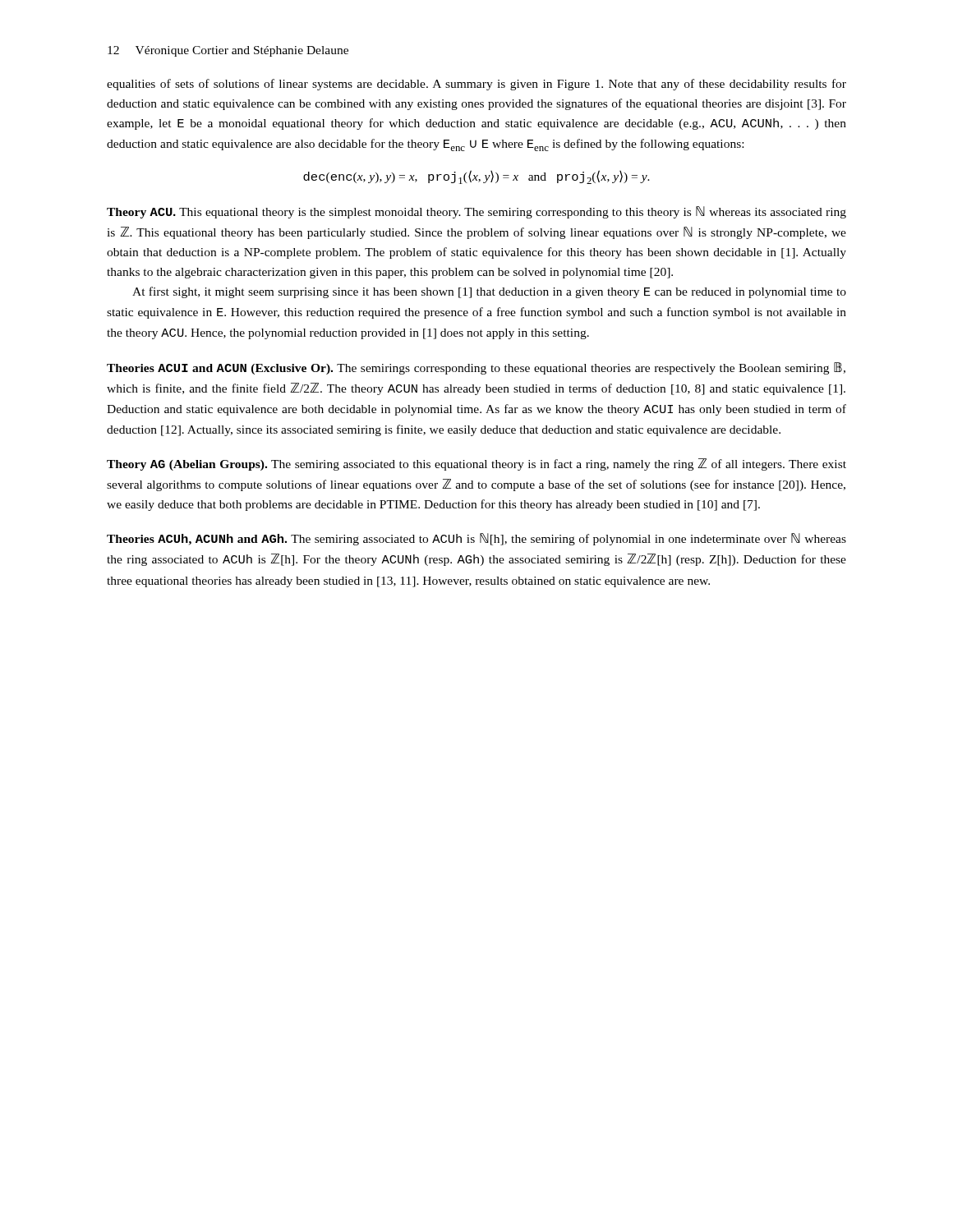Click the passage that begins "equalities of sets of"
This screenshot has width=953, height=1232.
pyautogui.click(x=476, y=115)
